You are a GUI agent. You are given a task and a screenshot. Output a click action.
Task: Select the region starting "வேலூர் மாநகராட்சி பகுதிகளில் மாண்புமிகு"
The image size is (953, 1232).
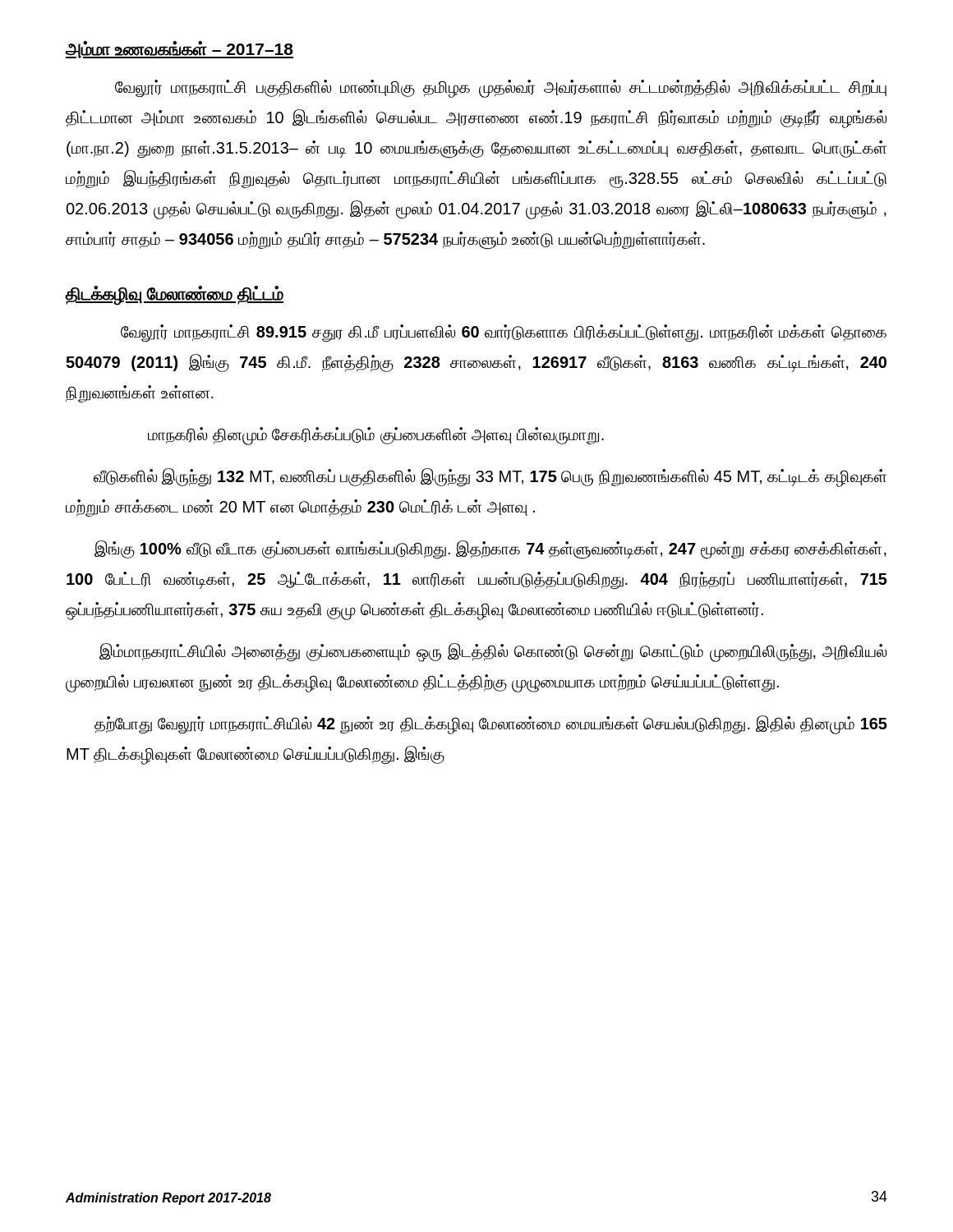(476, 163)
